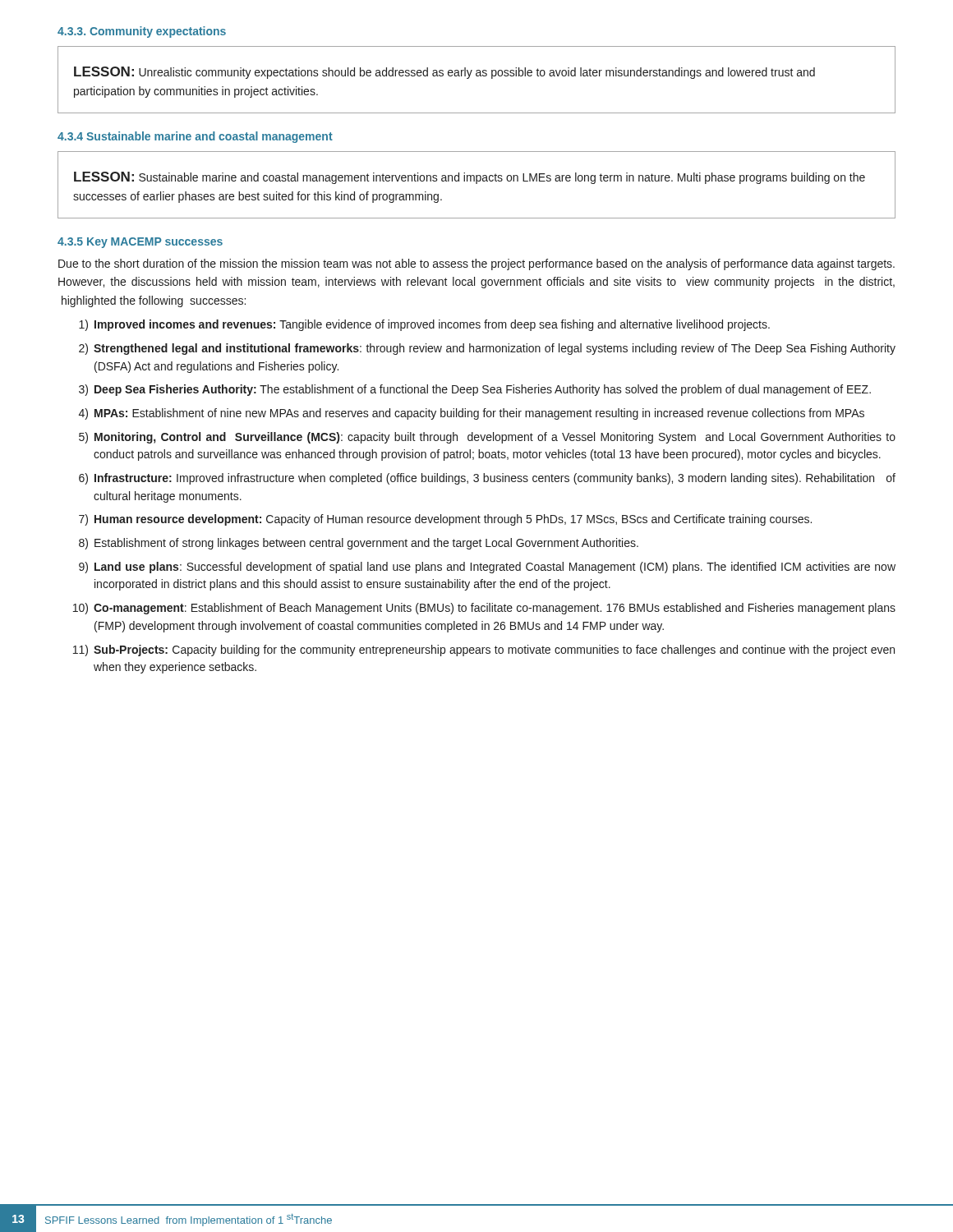Find the block on this page that starts "5) Monitoring, Control and Surveillance (MCS):"
The height and width of the screenshot is (1232, 953).
pos(476,446)
